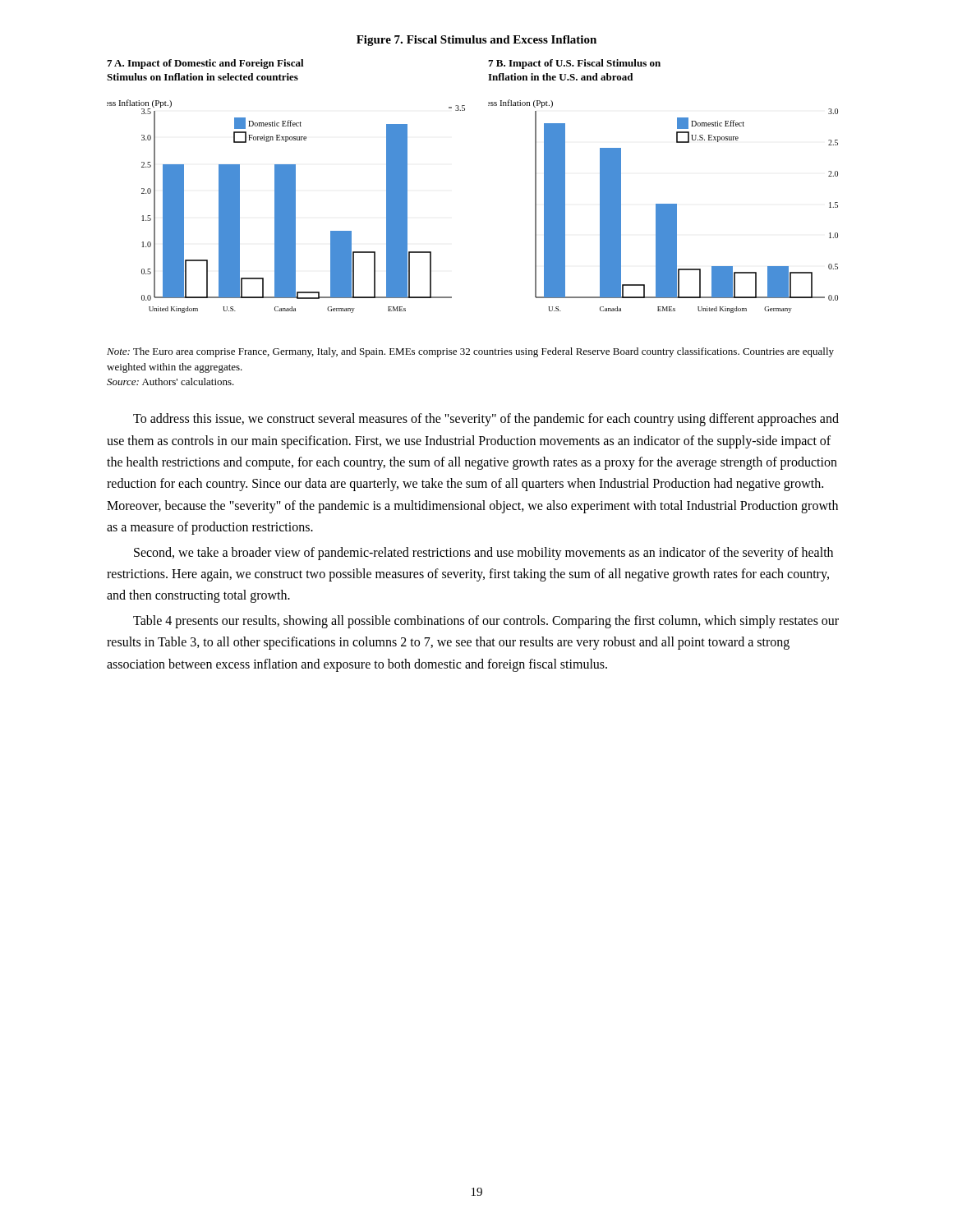Point to the block beginning "Second, we take a broader"
The image size is (953, 1232).
[x=470, y=574]
